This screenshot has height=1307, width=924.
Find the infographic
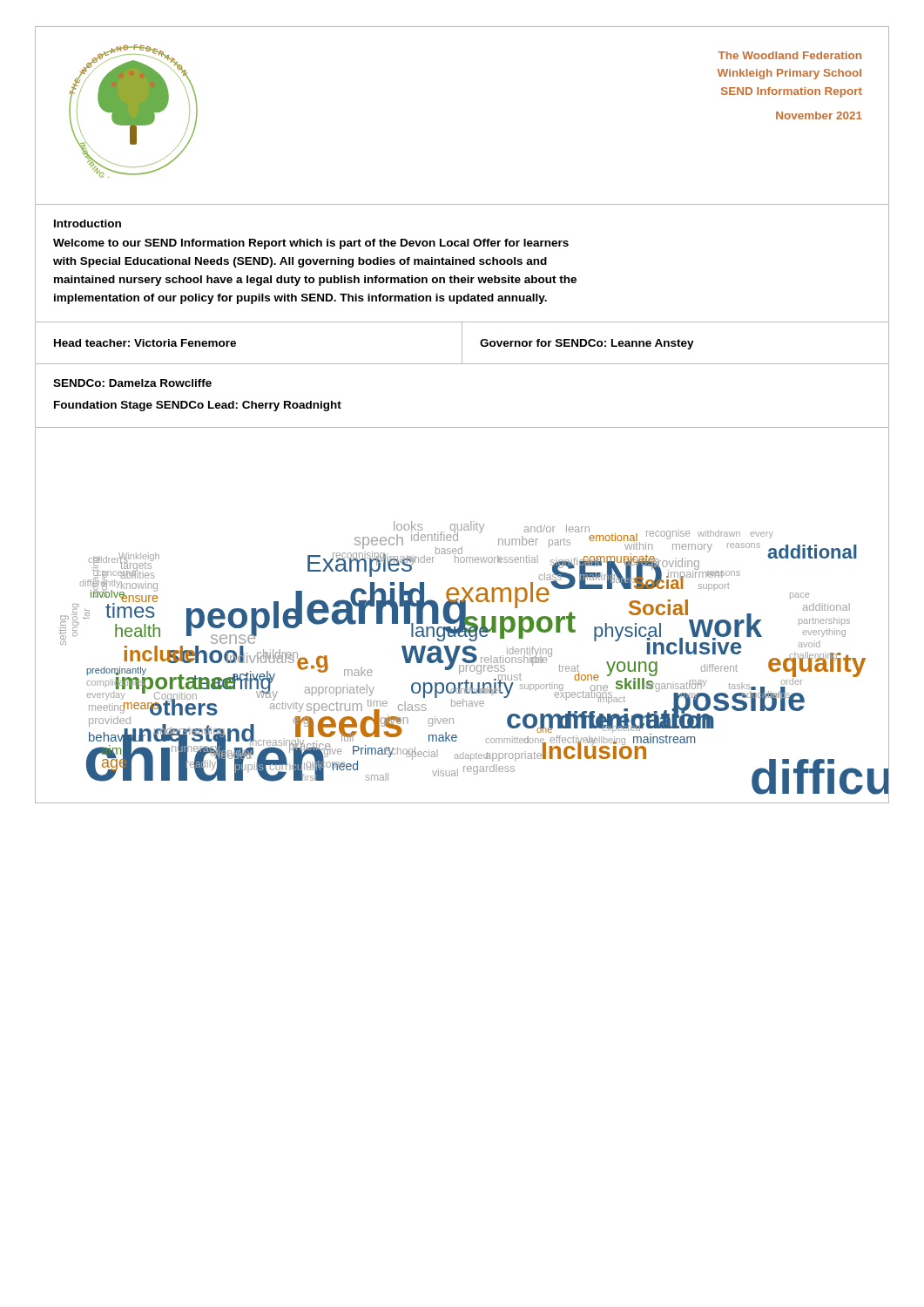[x=462, y=615]
